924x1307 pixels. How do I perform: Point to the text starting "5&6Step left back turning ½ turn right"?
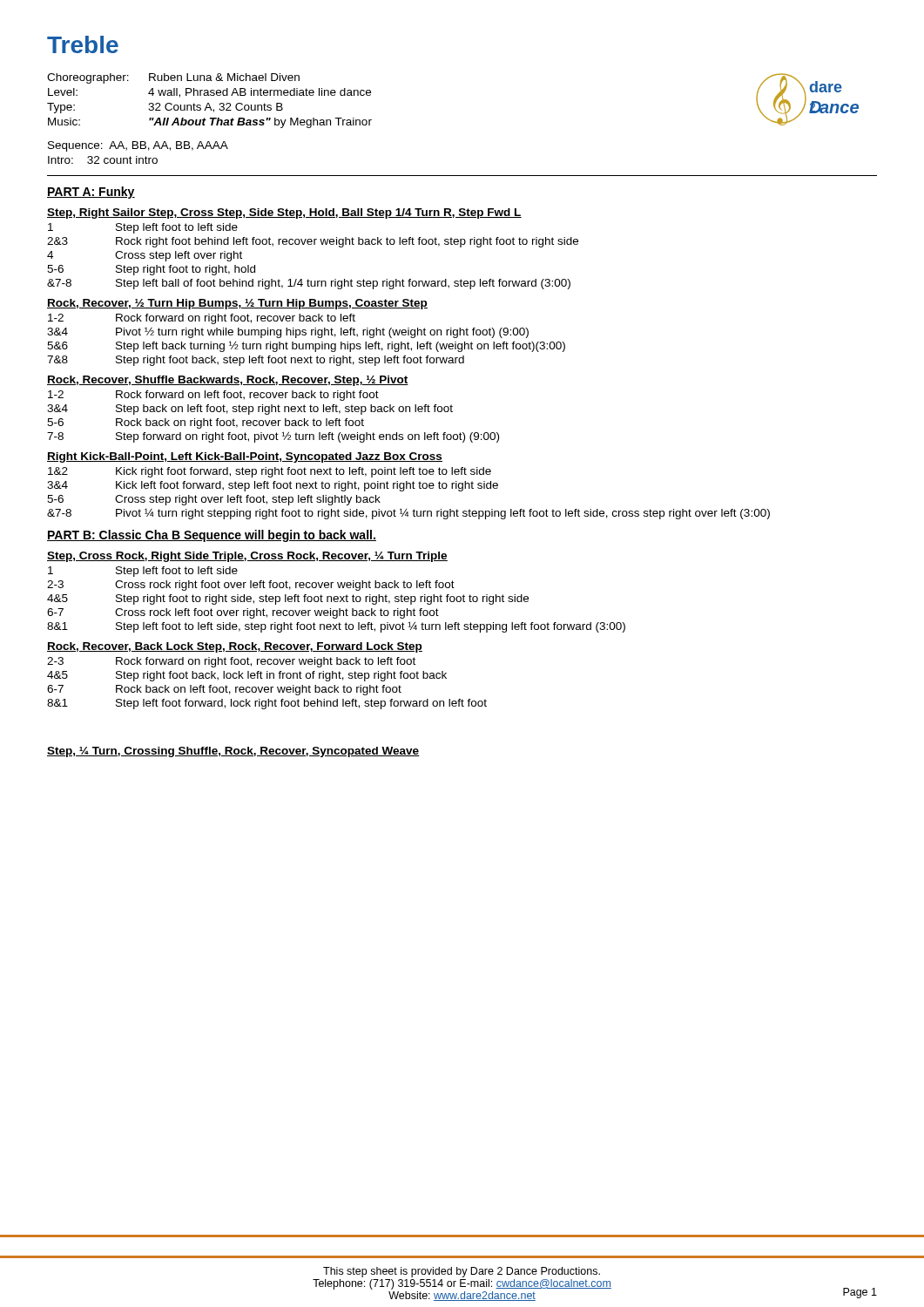462,345
